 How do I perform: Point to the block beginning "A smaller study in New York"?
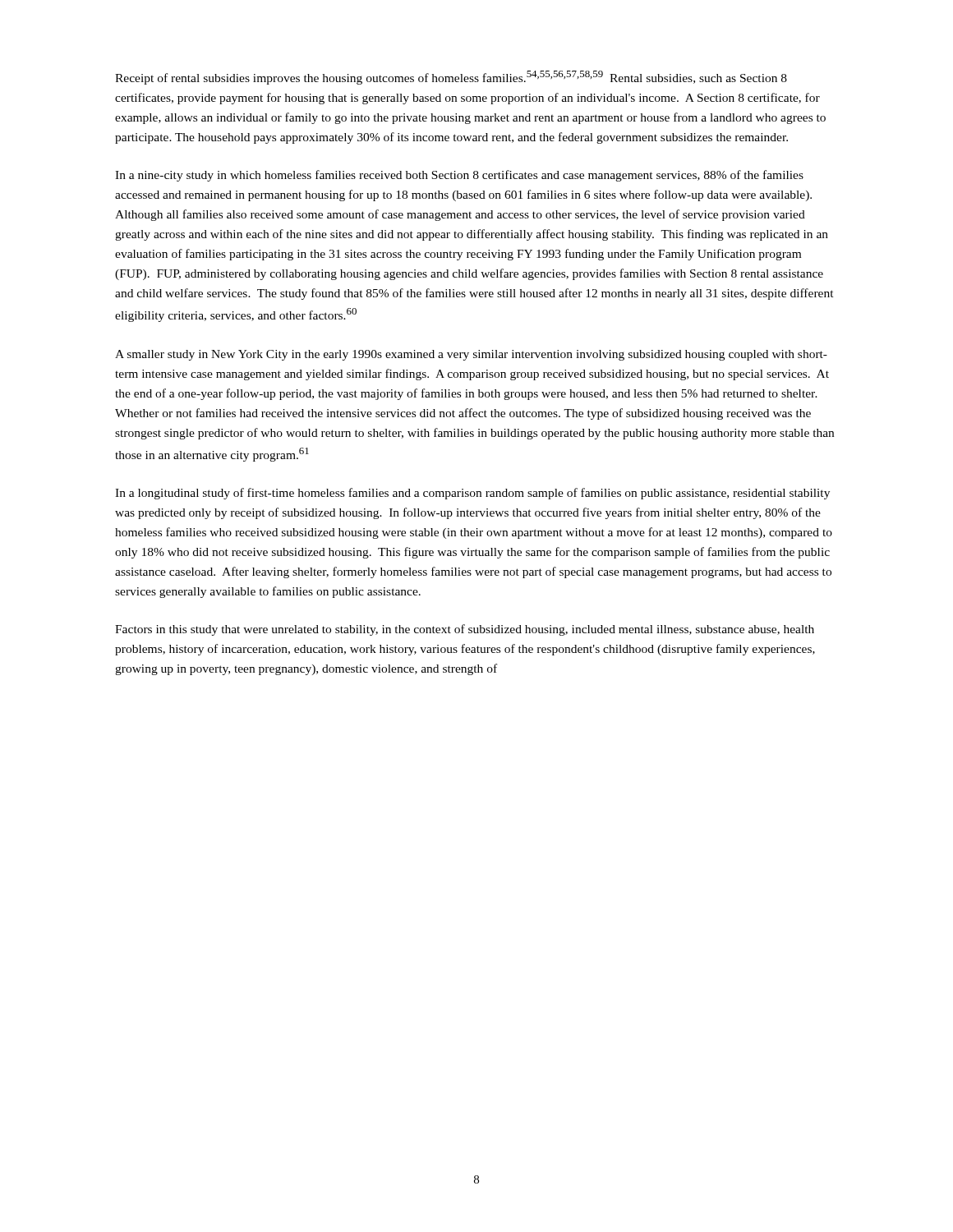click(475, 404)
